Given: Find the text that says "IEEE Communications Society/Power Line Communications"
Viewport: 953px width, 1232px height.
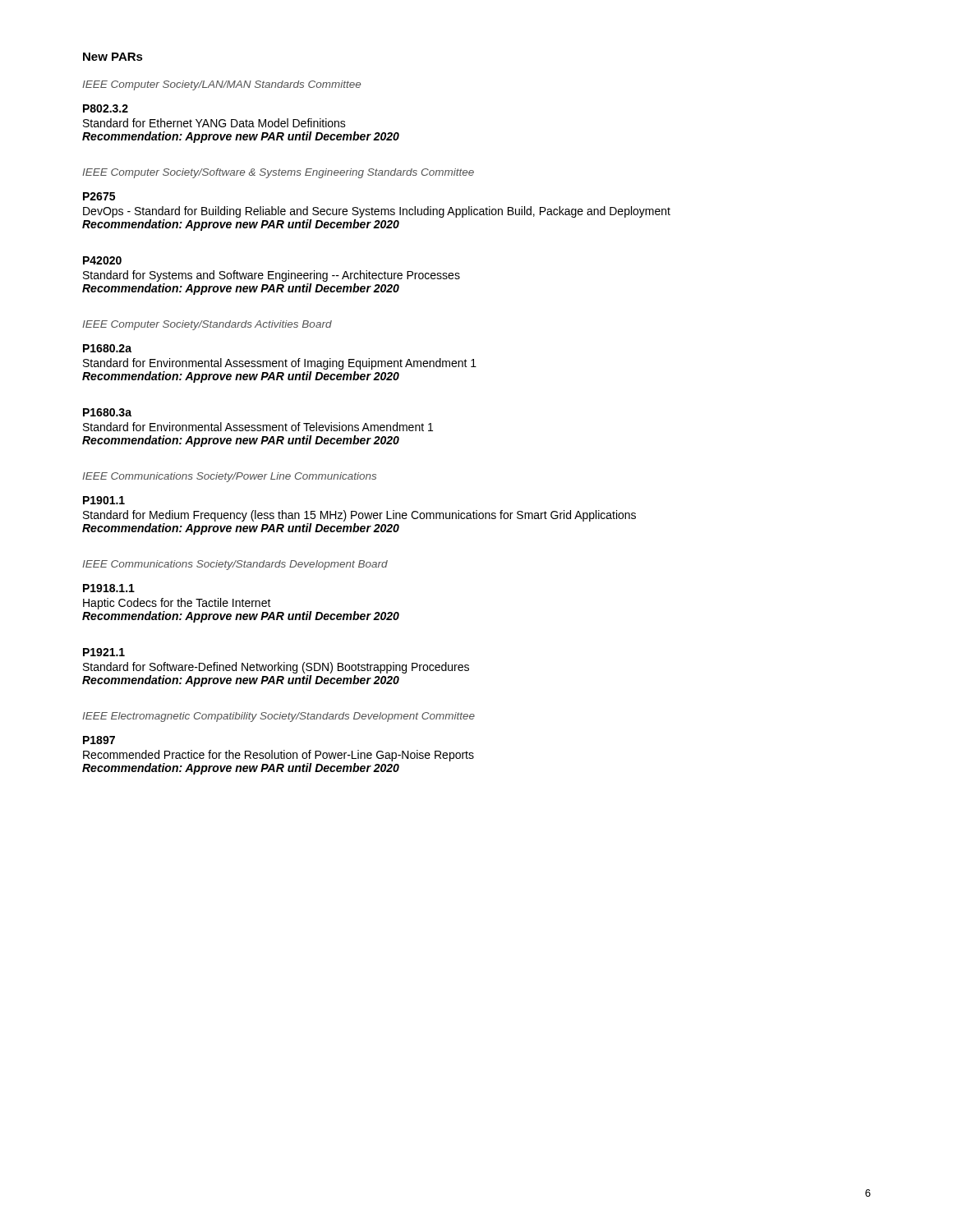Looking at the screenshot, I should (229, 477).
